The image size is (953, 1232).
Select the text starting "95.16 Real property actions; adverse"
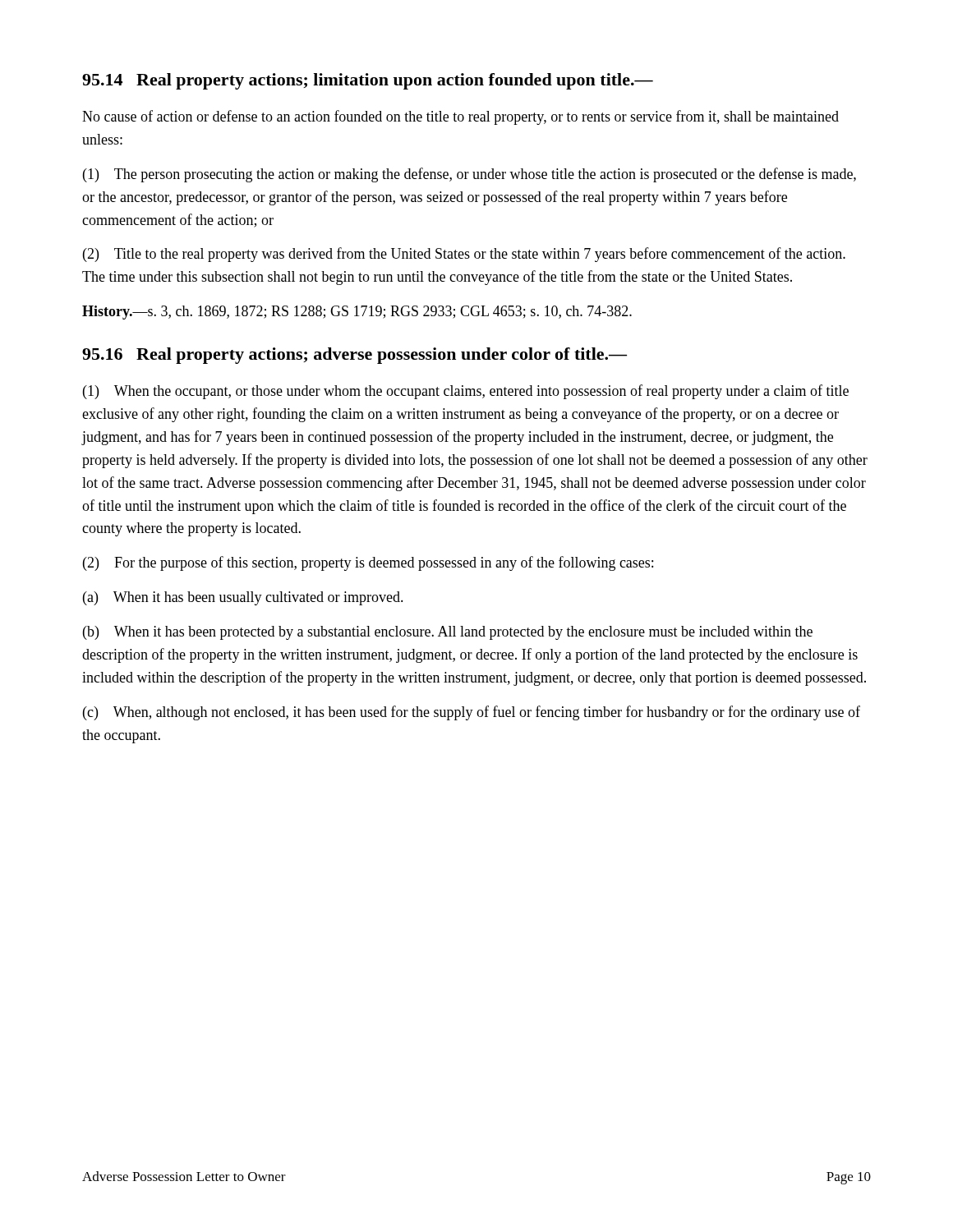tap(476, 354)
